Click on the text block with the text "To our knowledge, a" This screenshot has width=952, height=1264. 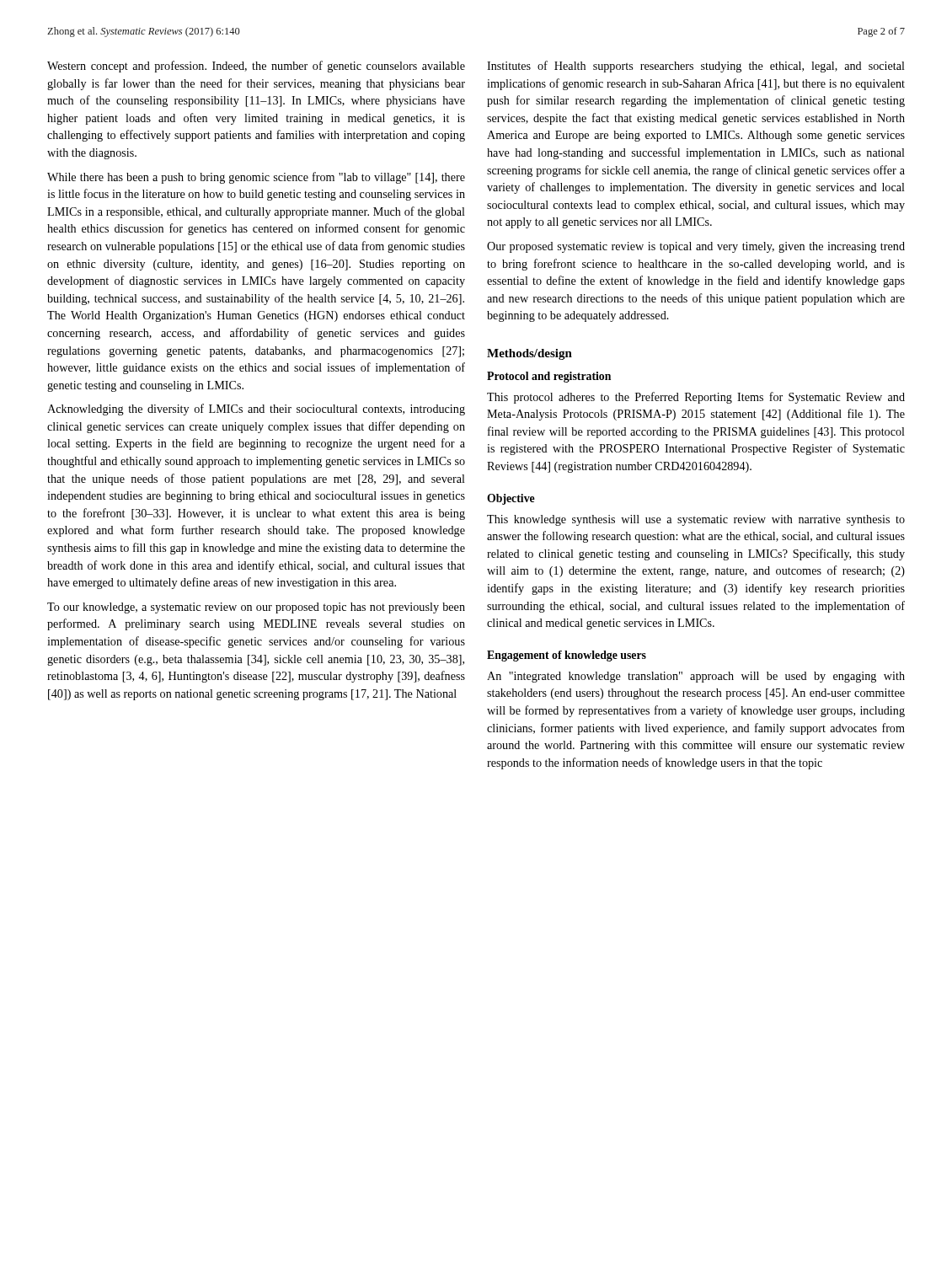256,650
